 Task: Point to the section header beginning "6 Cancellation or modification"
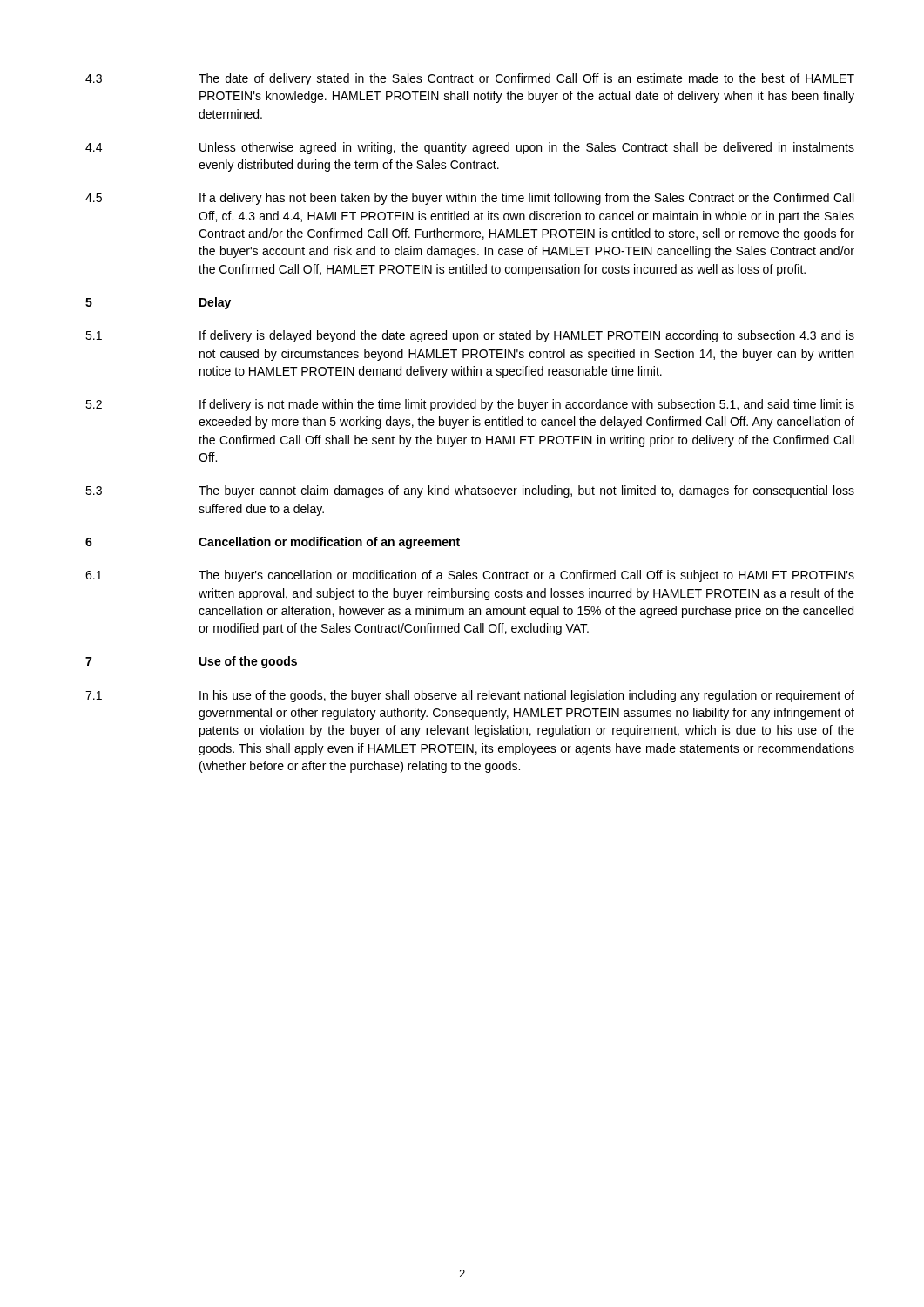coord(470,542)
